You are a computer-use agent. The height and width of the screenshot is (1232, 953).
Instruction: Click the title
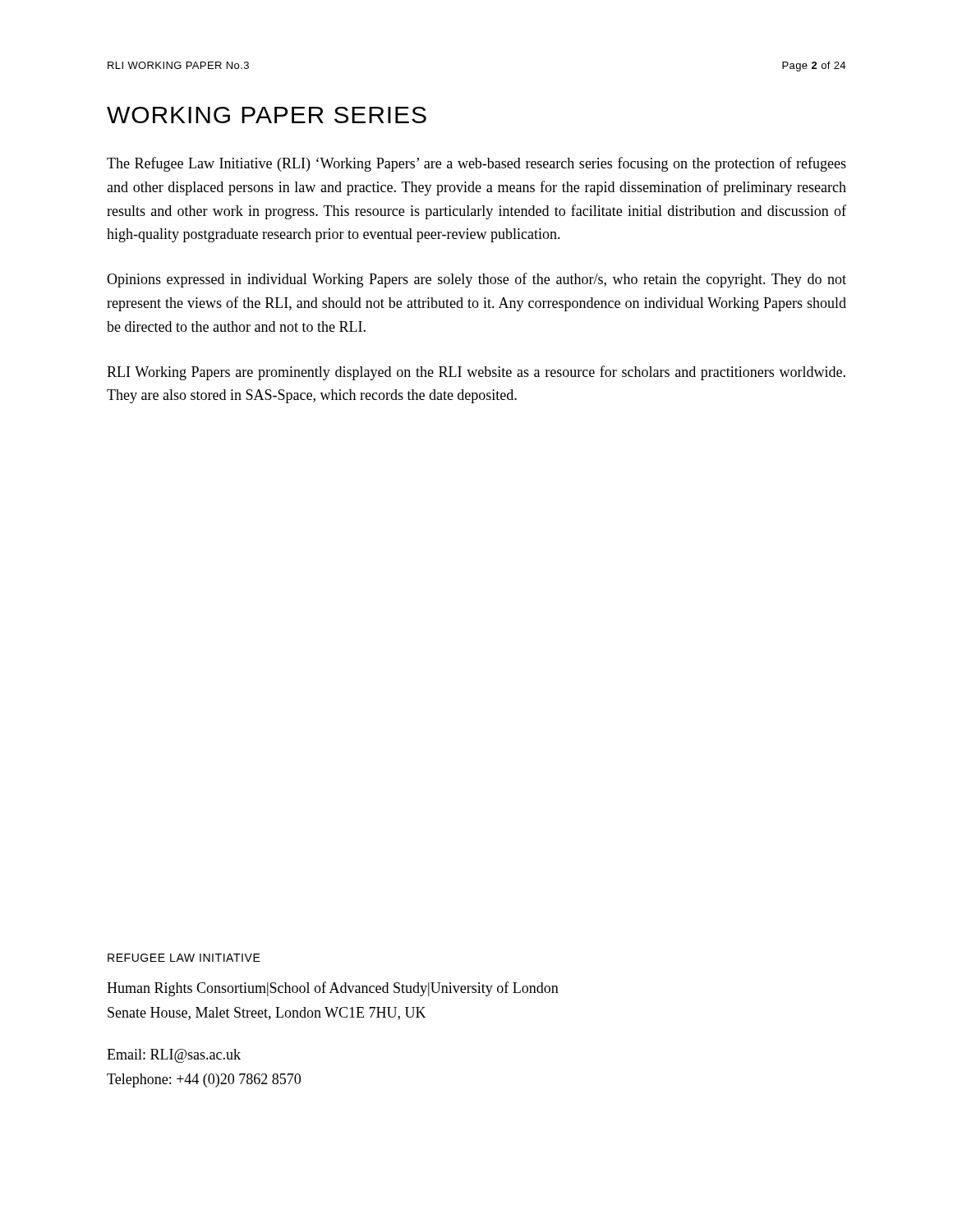tap(476, 115)
